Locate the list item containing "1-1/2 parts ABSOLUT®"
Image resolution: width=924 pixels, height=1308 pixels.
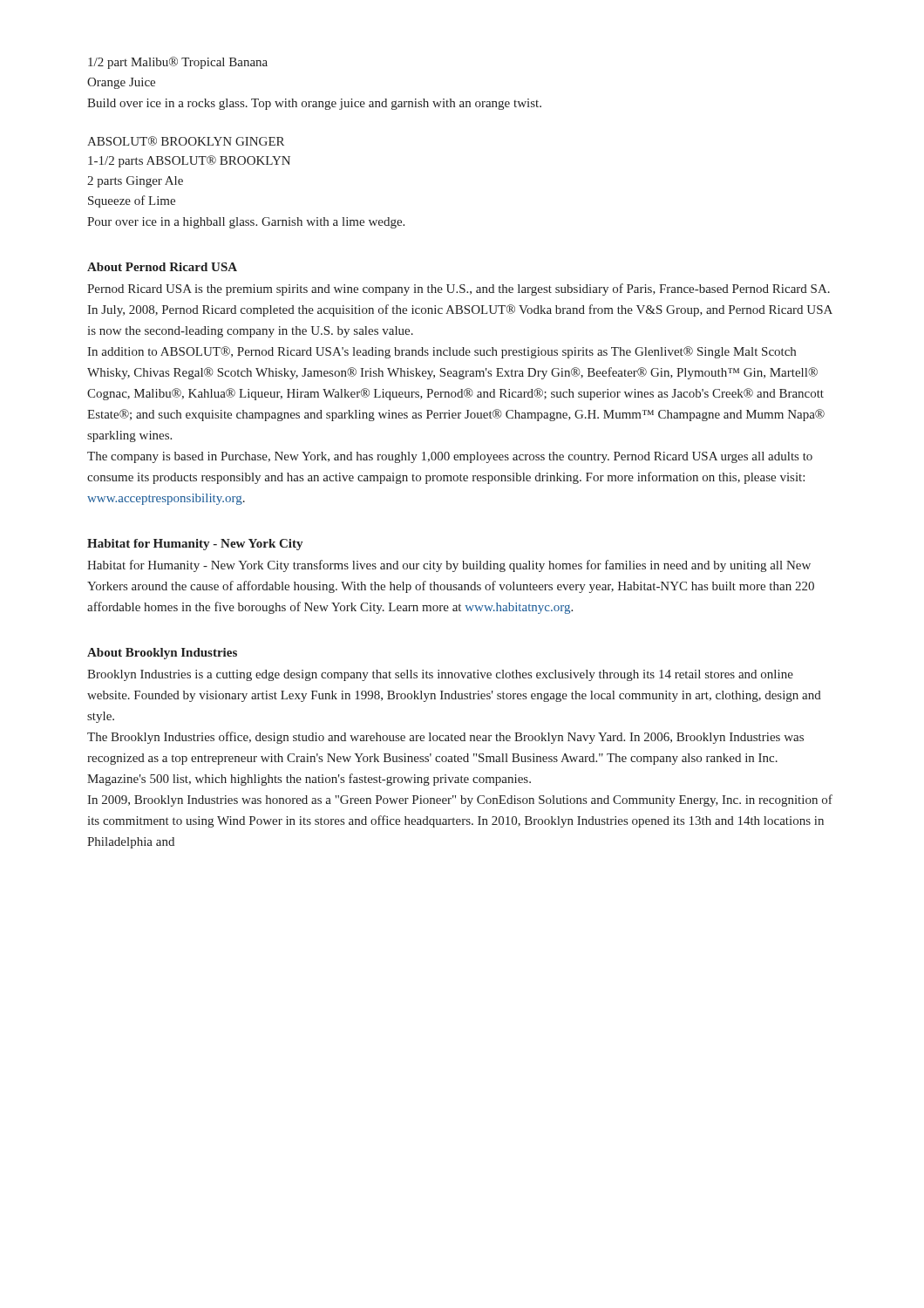189,160
